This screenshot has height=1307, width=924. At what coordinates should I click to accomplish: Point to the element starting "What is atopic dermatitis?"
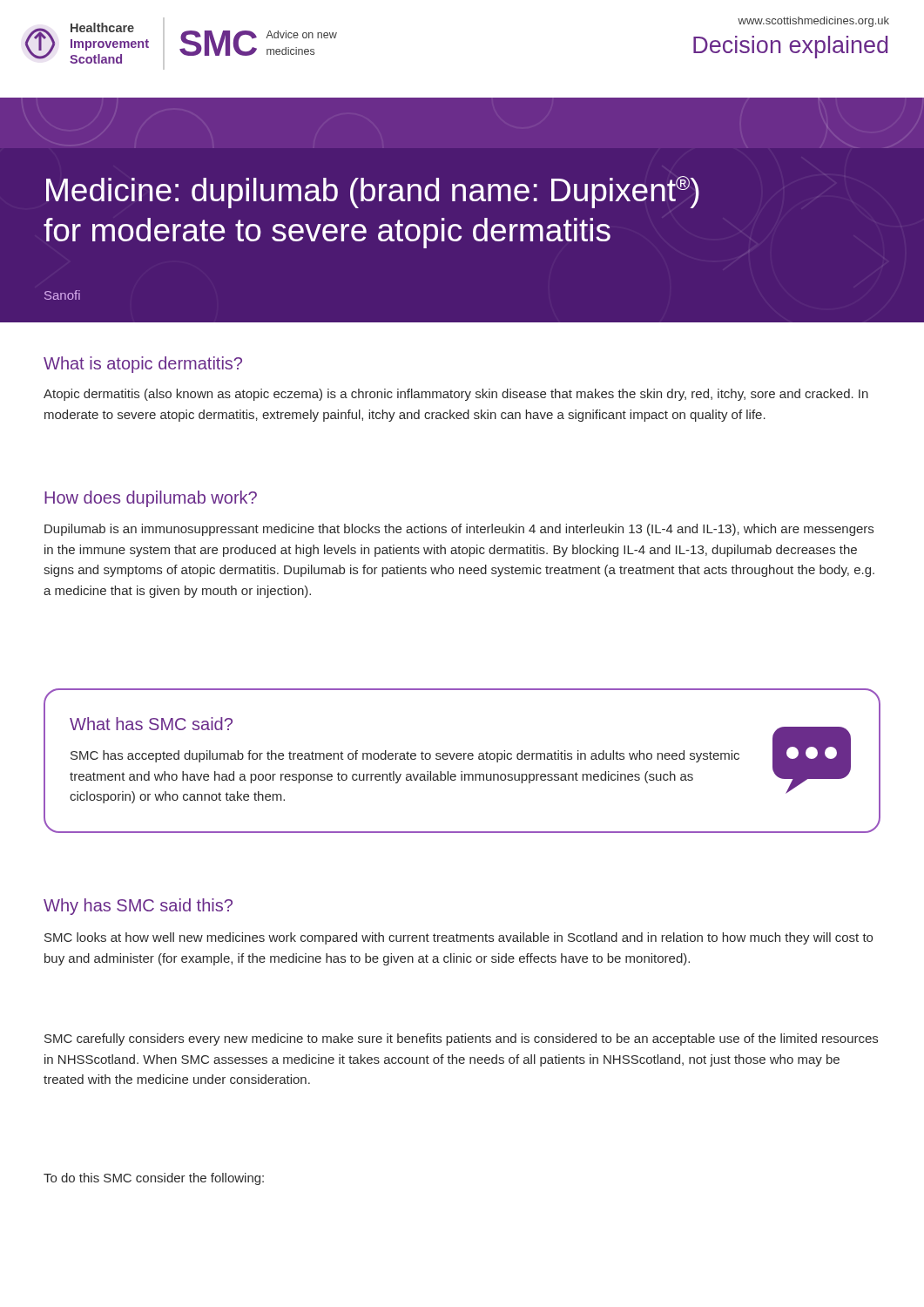tap(143, 365)
